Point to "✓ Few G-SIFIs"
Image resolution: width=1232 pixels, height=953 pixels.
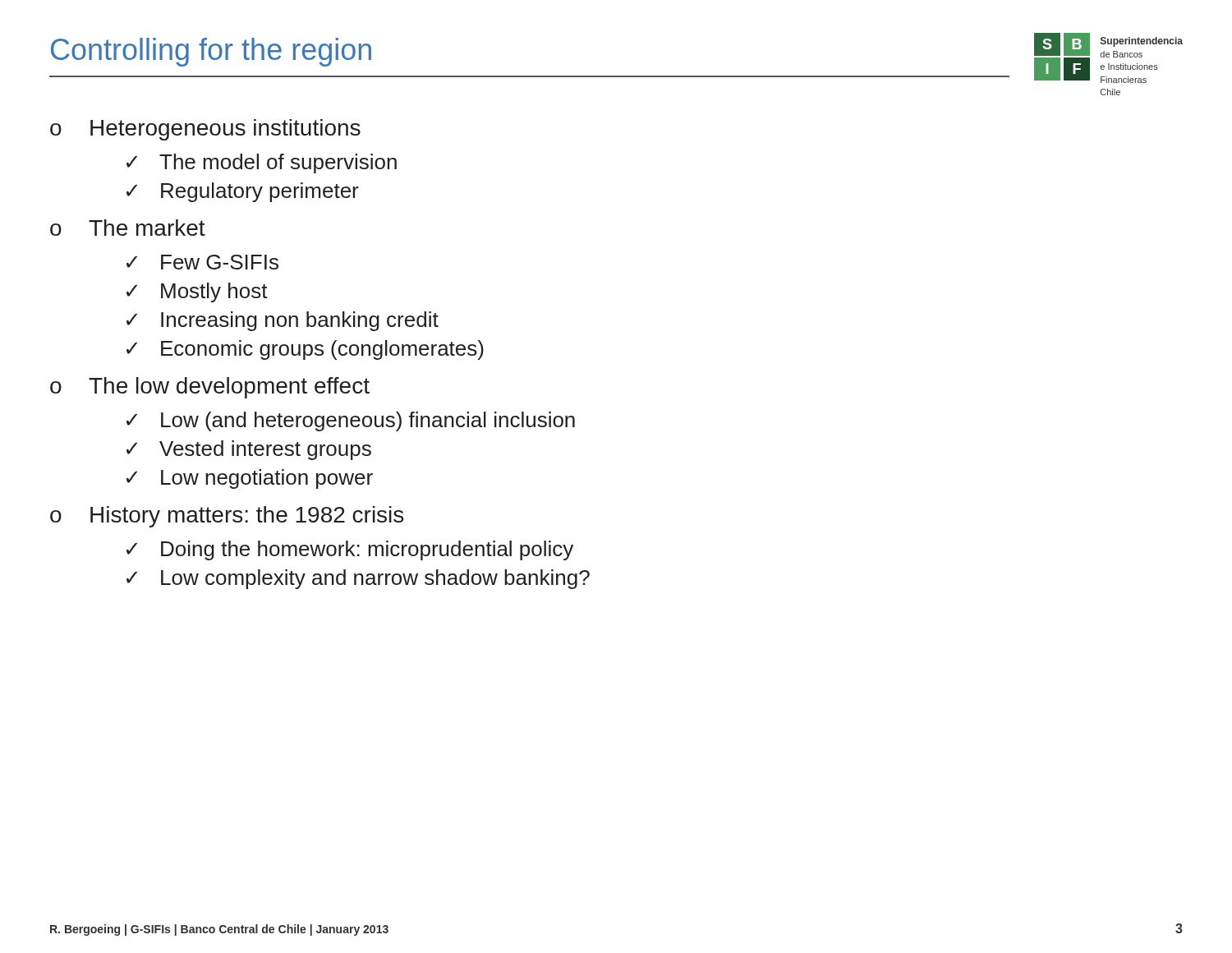(x=201, y=263)
